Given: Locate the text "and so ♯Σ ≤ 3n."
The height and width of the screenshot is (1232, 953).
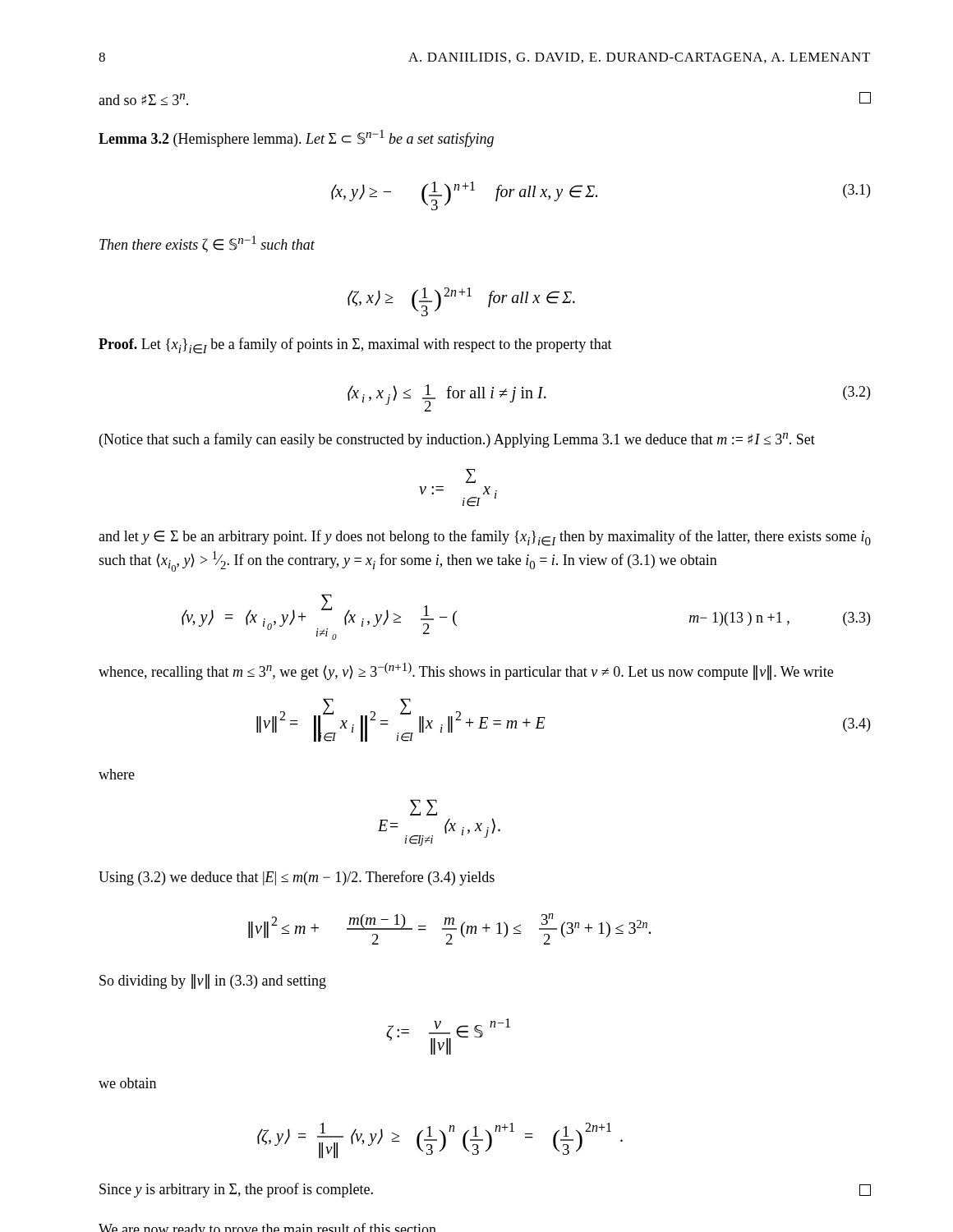Looking at the screenshot, I should 144,98.
